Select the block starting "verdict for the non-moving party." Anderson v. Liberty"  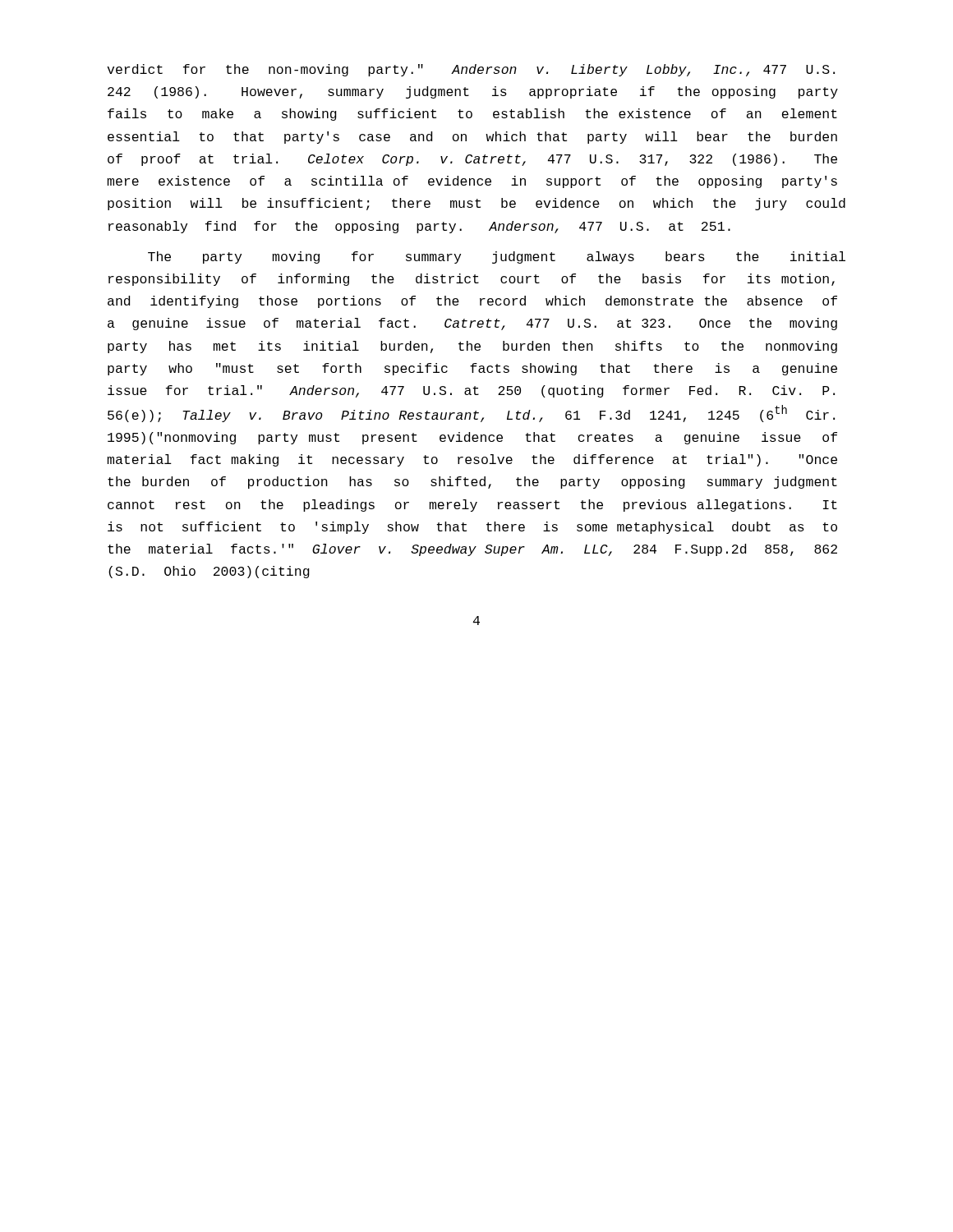pos(476,149)
